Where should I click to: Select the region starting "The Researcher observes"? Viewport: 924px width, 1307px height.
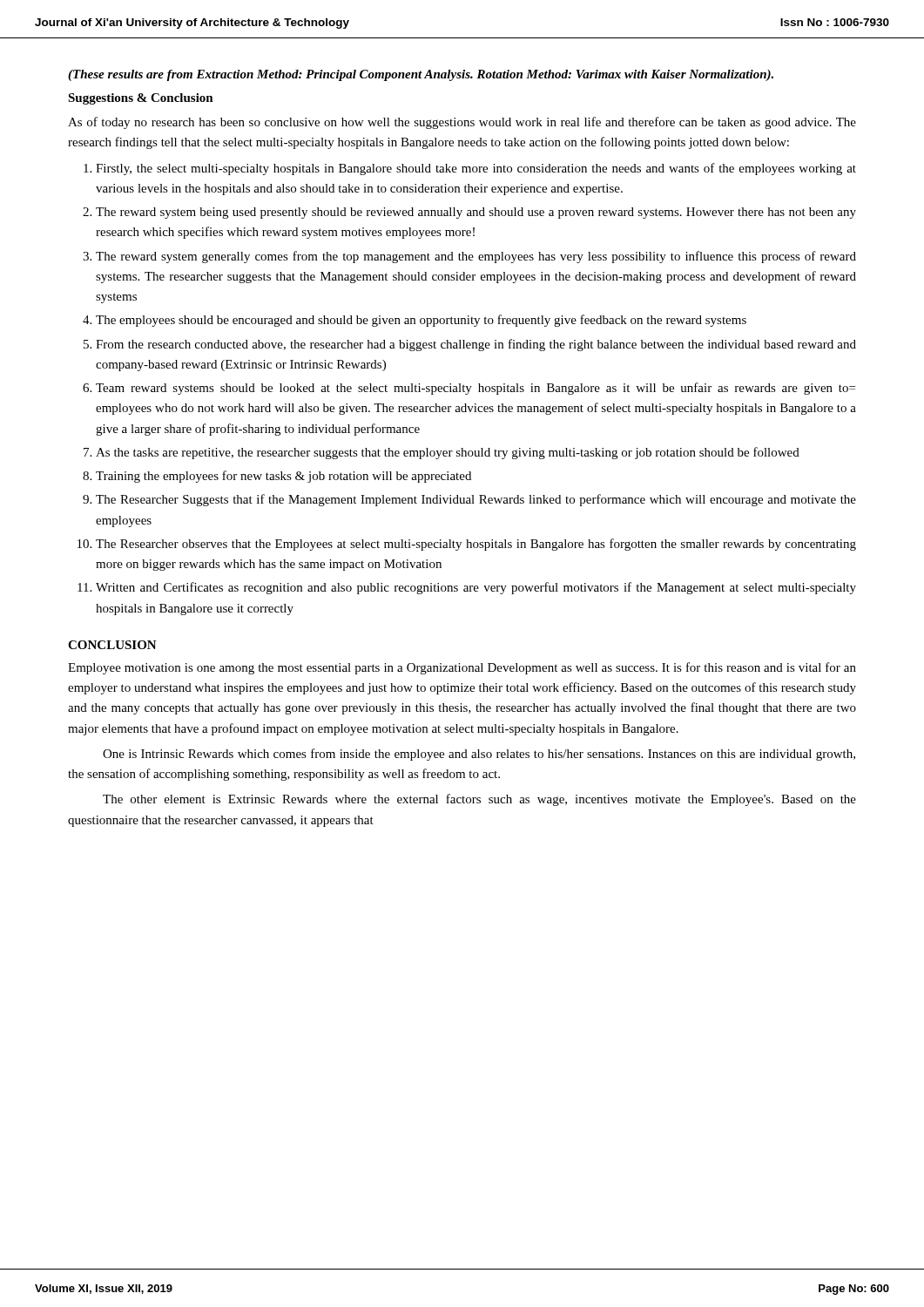coord(476,554)
